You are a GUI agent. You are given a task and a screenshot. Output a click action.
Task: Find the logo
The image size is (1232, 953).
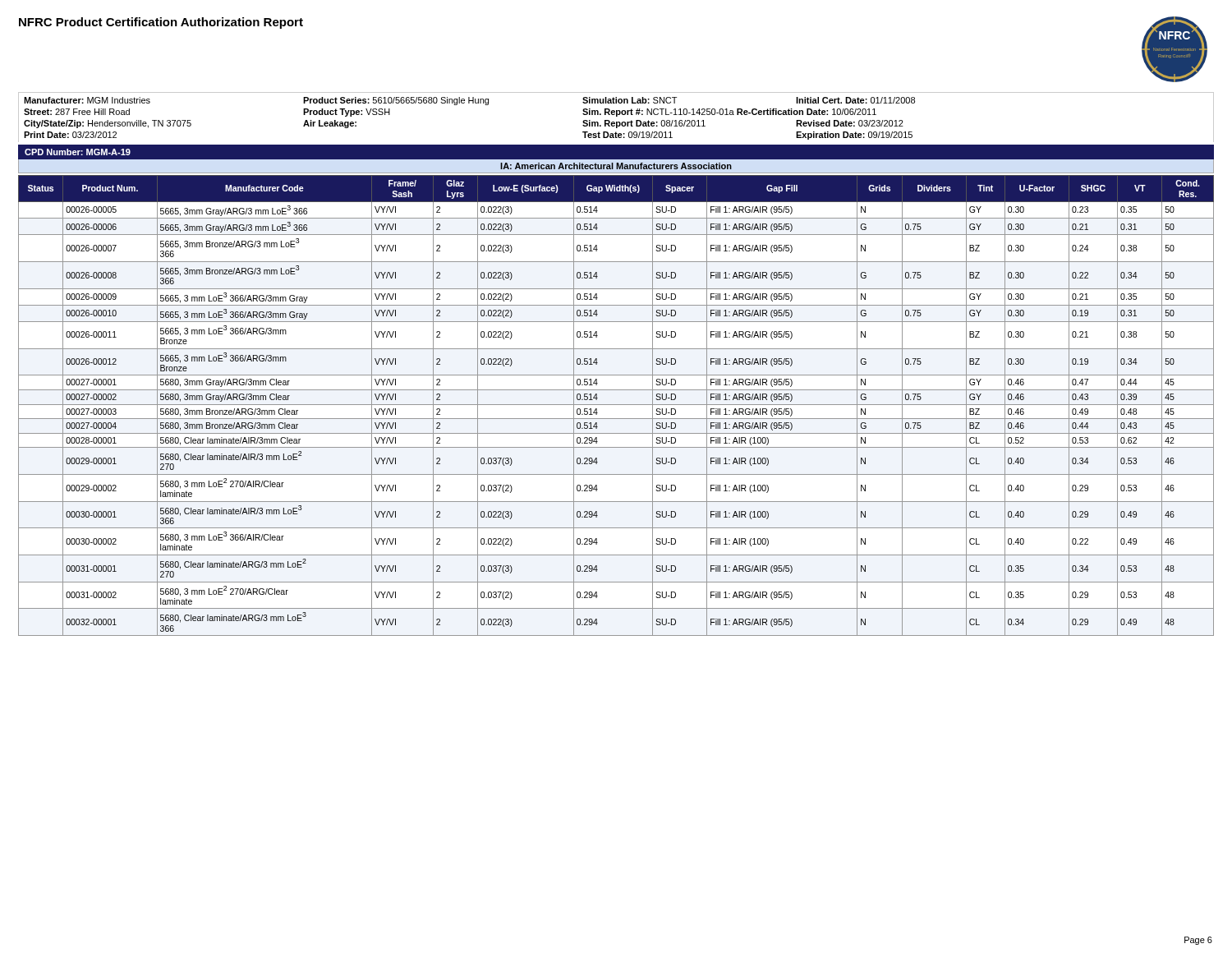1175,52
